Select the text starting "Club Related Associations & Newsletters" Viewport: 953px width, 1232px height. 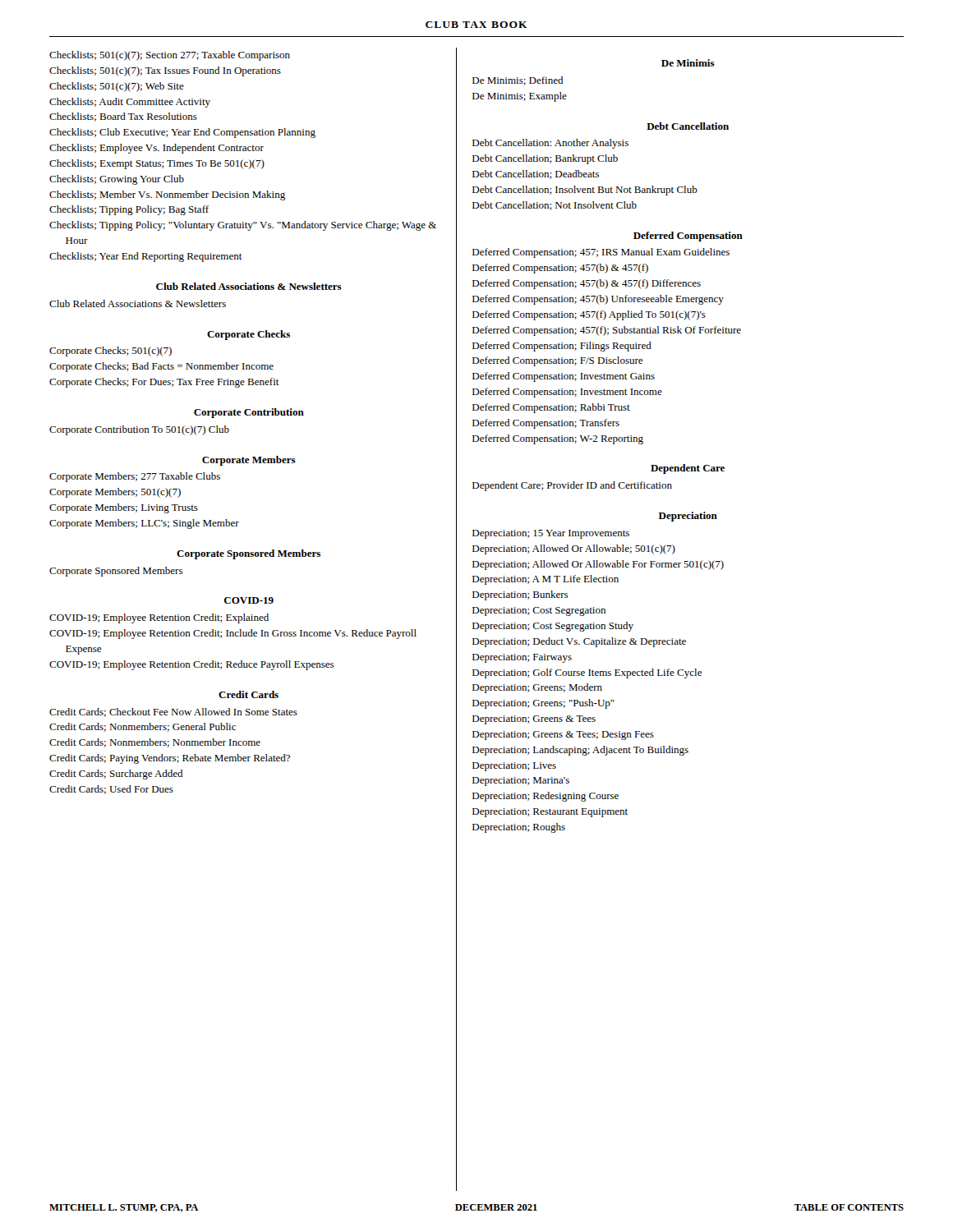(249, 286)
